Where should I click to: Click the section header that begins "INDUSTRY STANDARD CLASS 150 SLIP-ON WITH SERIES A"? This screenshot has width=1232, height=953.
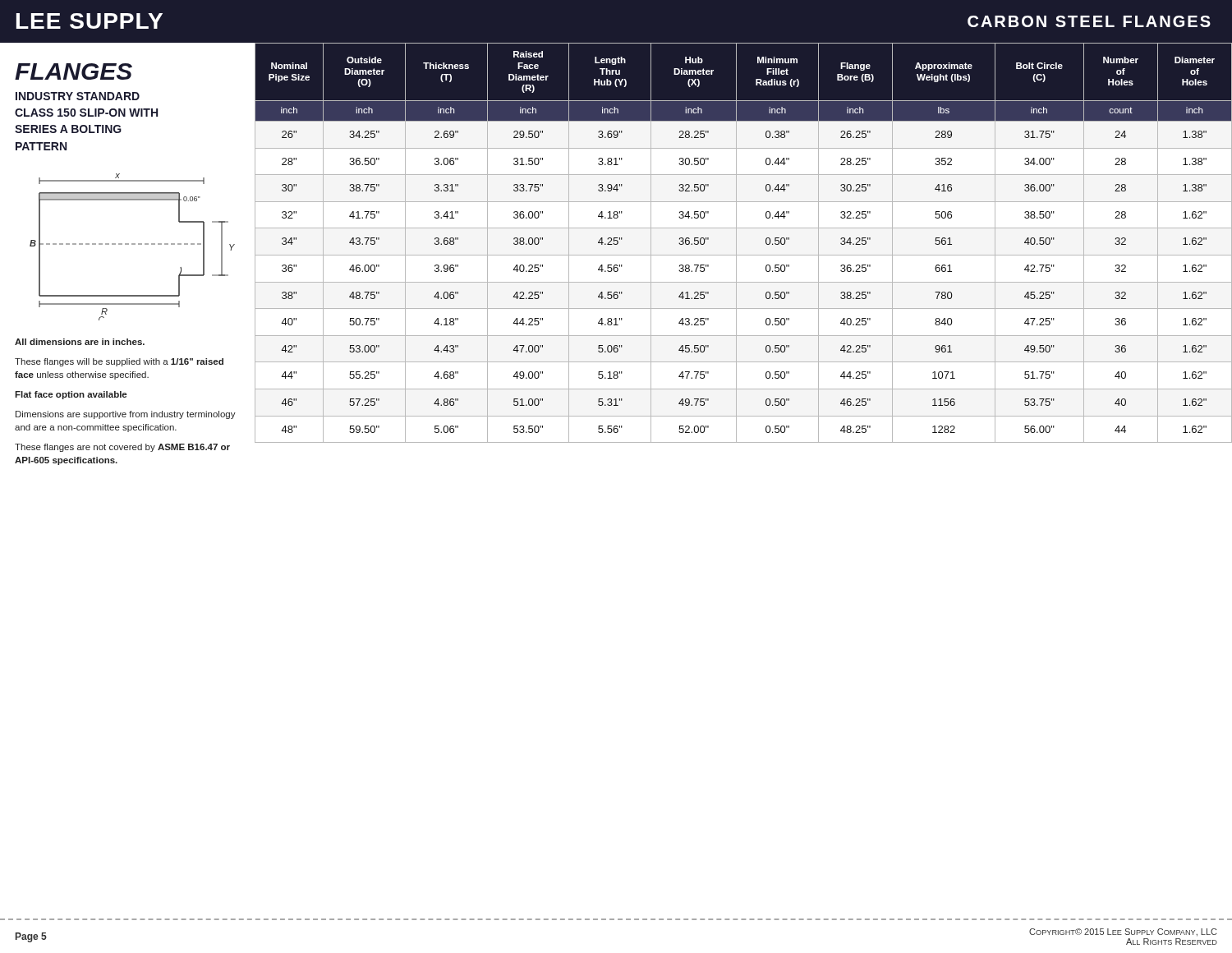click(127, 121)
